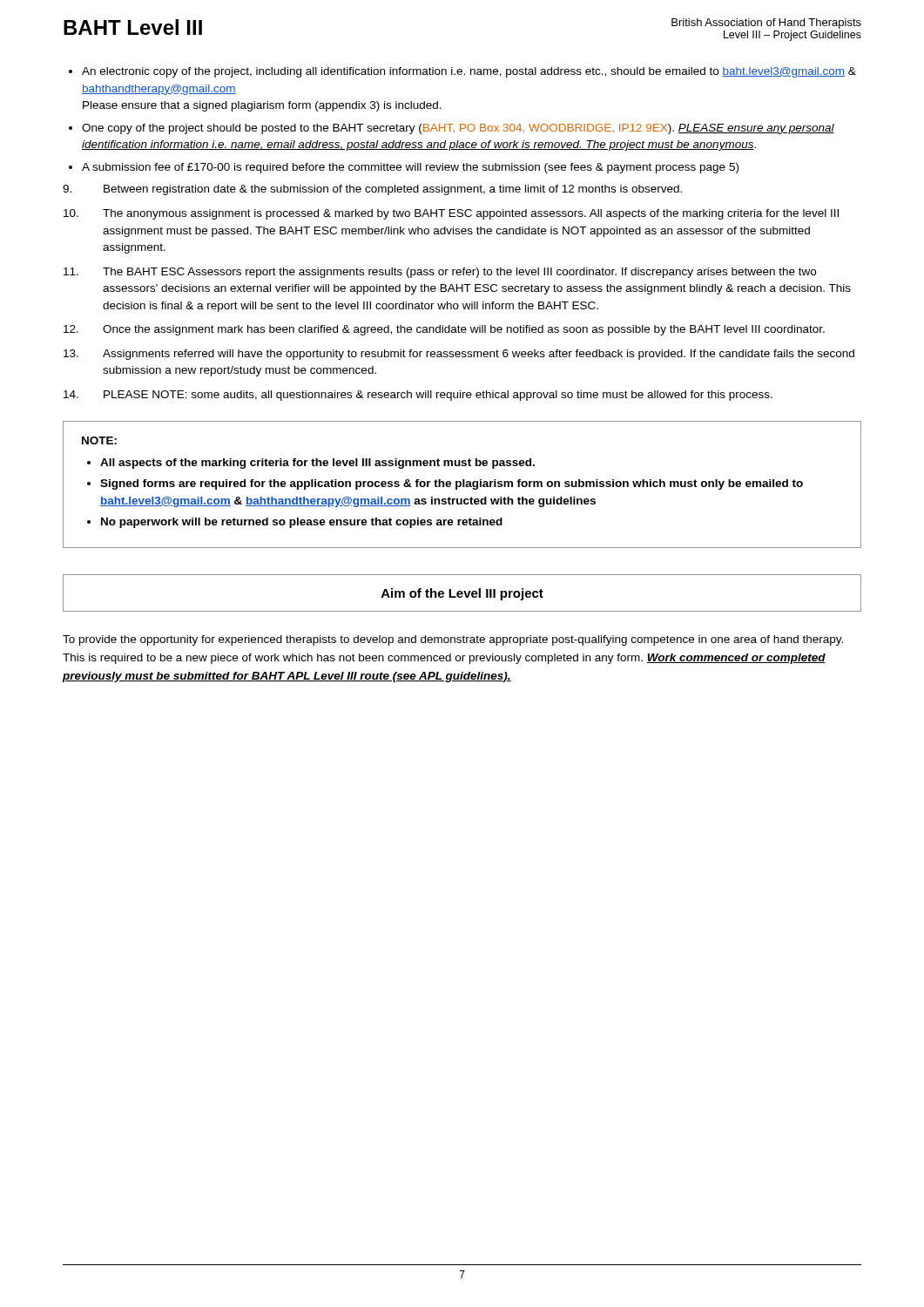Select the text block starting "12. Once the"

coord(462,329)
